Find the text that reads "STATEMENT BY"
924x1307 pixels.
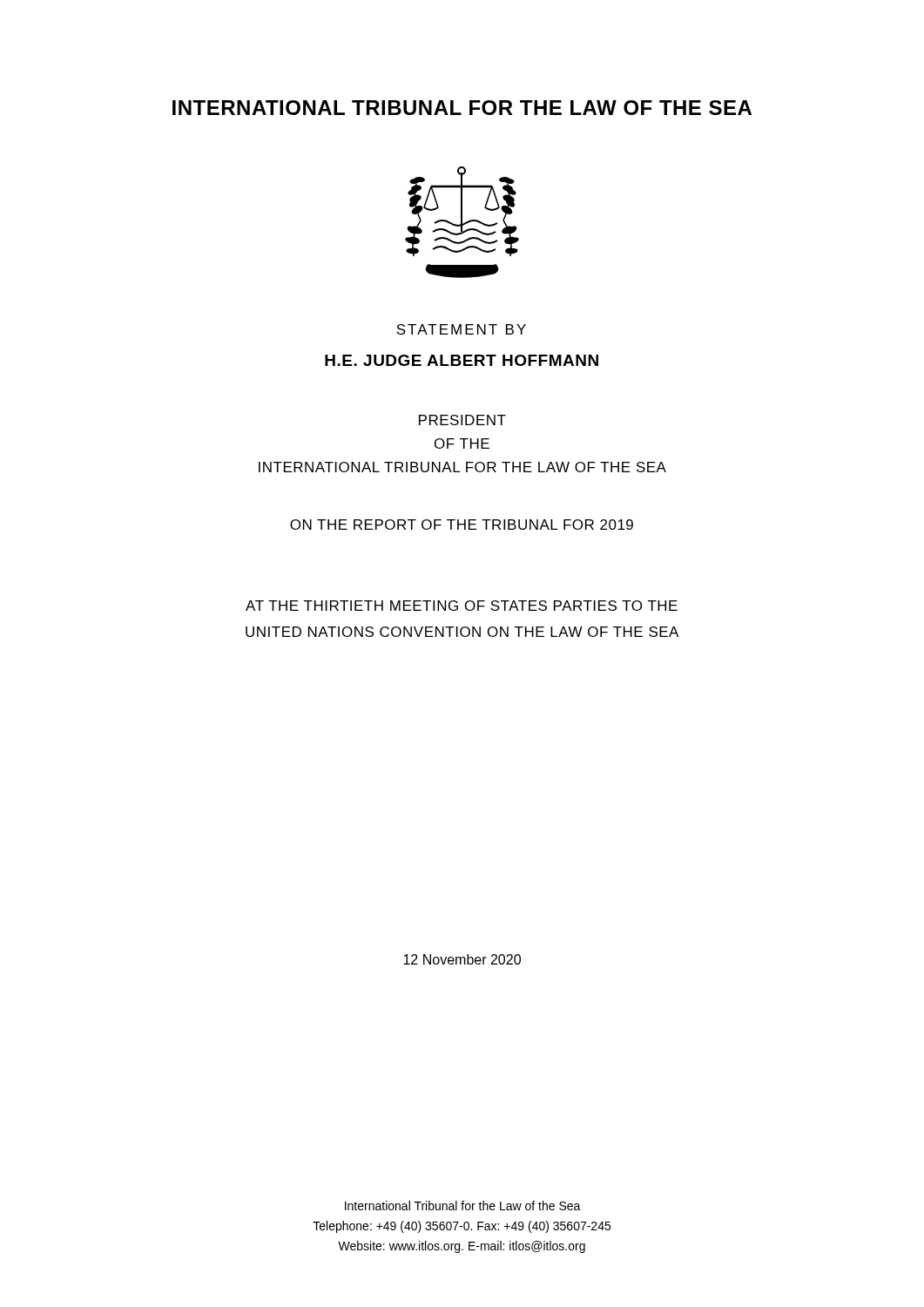coord(462,330)
